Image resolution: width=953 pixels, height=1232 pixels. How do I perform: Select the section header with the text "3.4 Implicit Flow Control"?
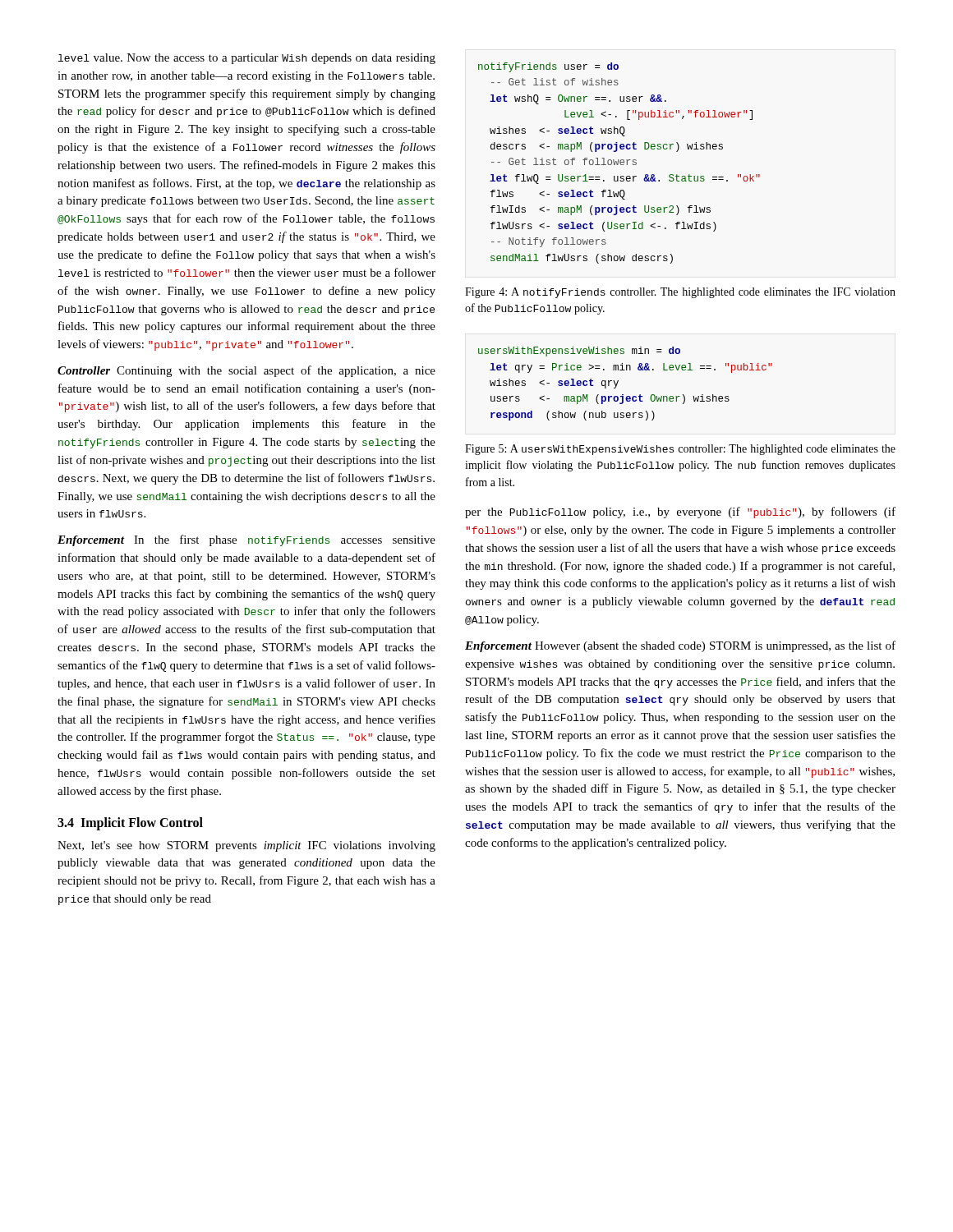tap(130, 824)
